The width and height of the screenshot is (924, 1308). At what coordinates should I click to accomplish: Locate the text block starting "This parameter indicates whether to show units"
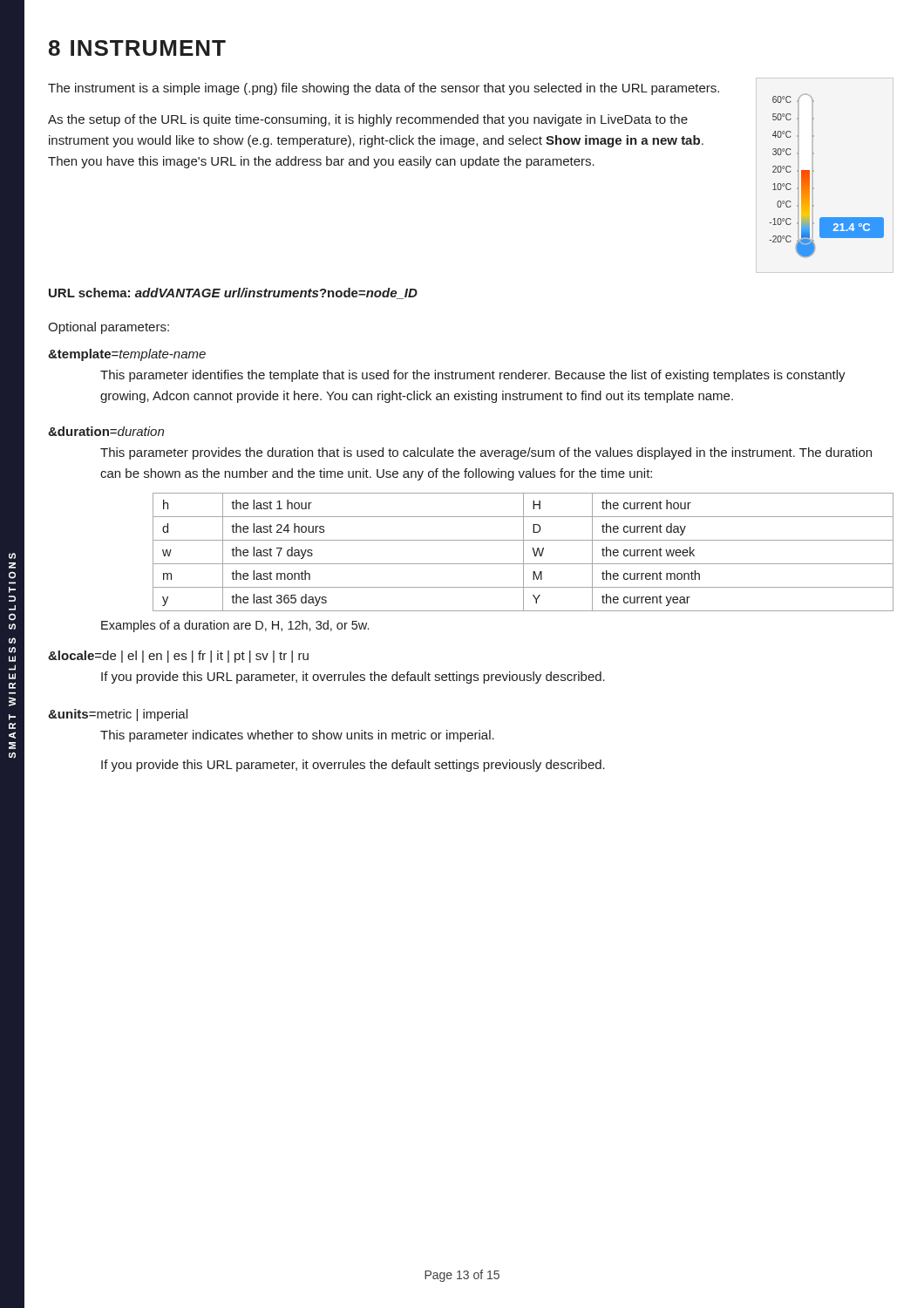[x=298, y=735]
